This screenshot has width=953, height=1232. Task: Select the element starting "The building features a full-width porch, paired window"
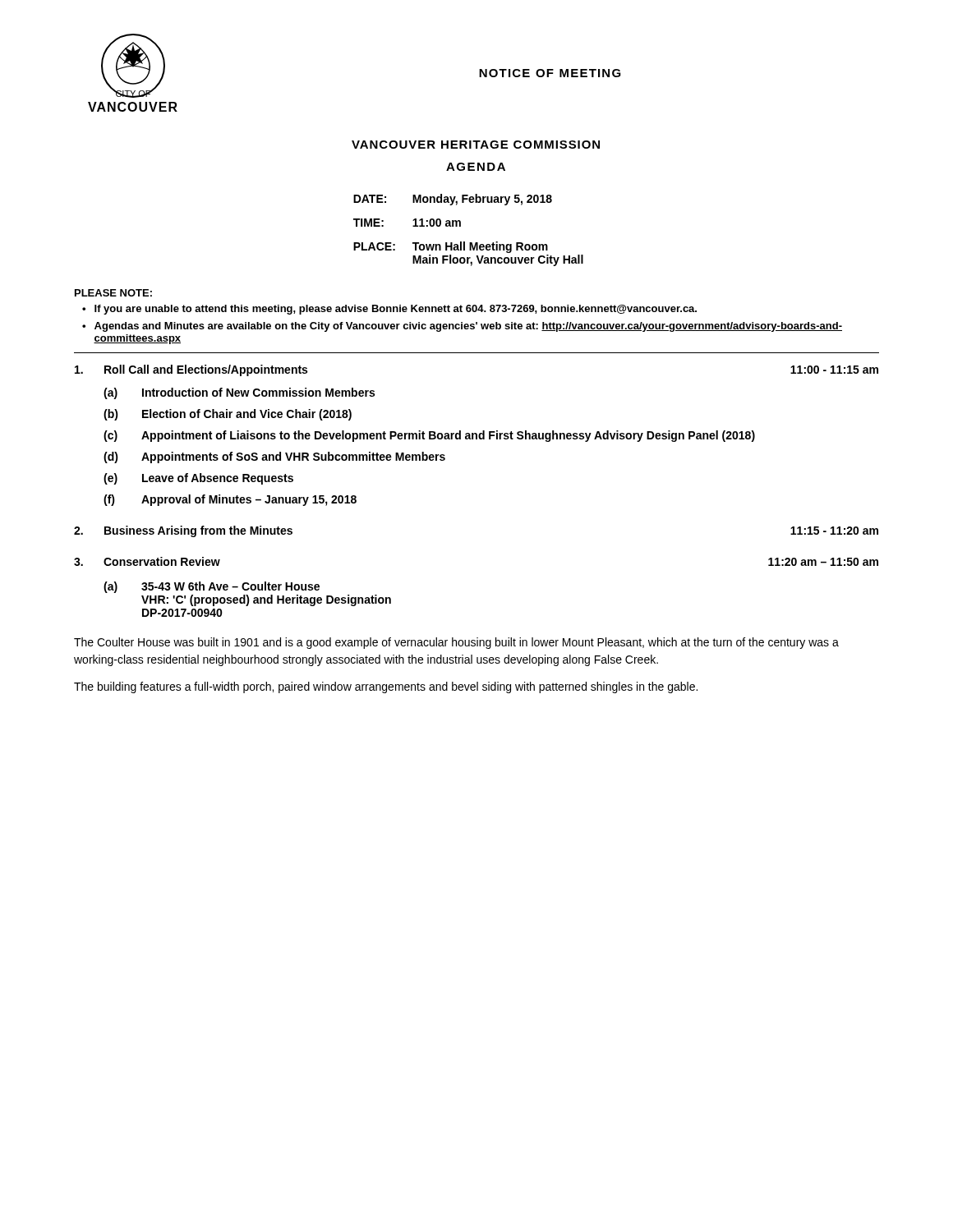(386, 687)
